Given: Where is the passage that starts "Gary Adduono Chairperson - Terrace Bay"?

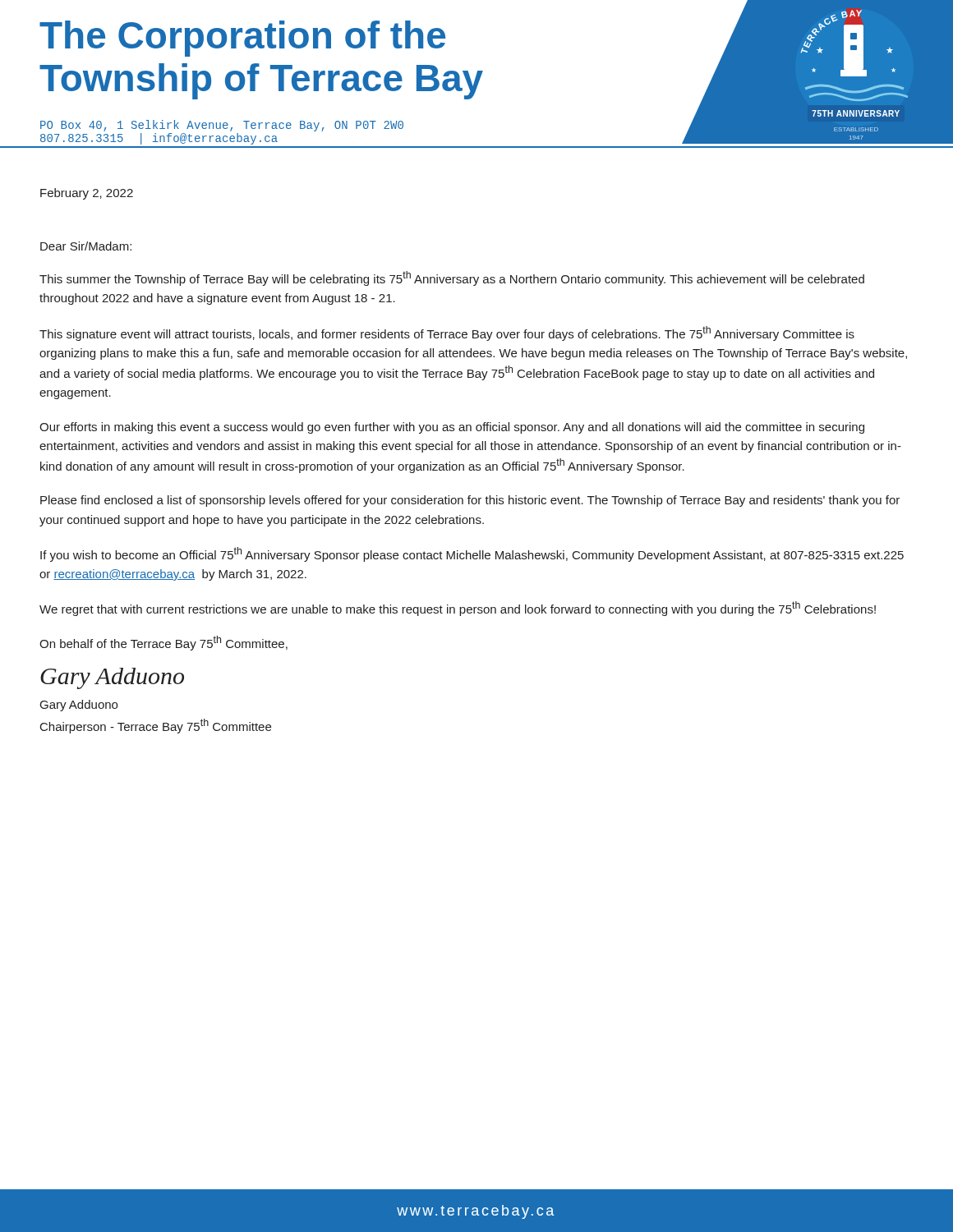Looking at the screenshot, I should (x=156, y=715).
